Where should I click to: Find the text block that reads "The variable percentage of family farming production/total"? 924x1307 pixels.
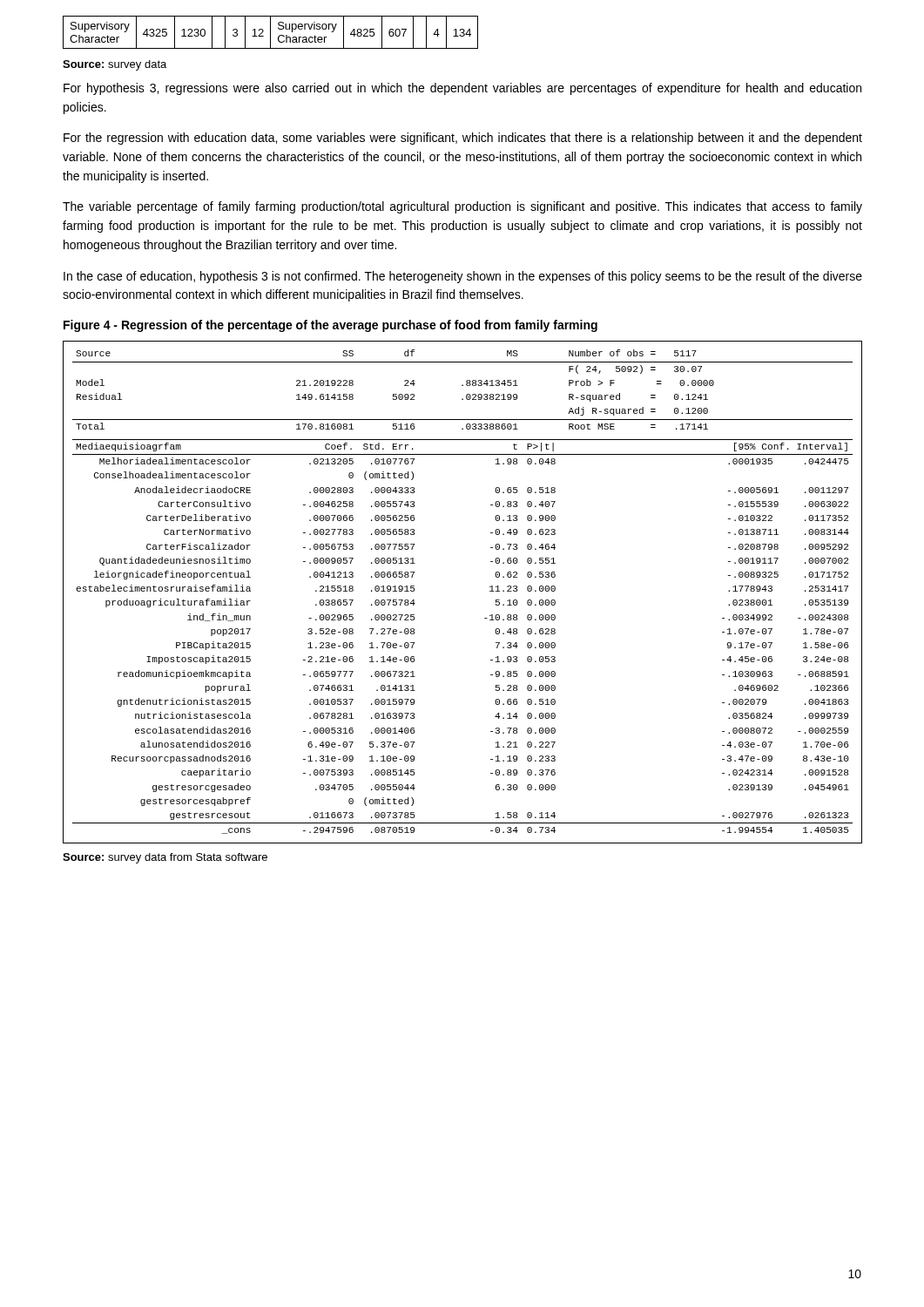click(462, 226)
